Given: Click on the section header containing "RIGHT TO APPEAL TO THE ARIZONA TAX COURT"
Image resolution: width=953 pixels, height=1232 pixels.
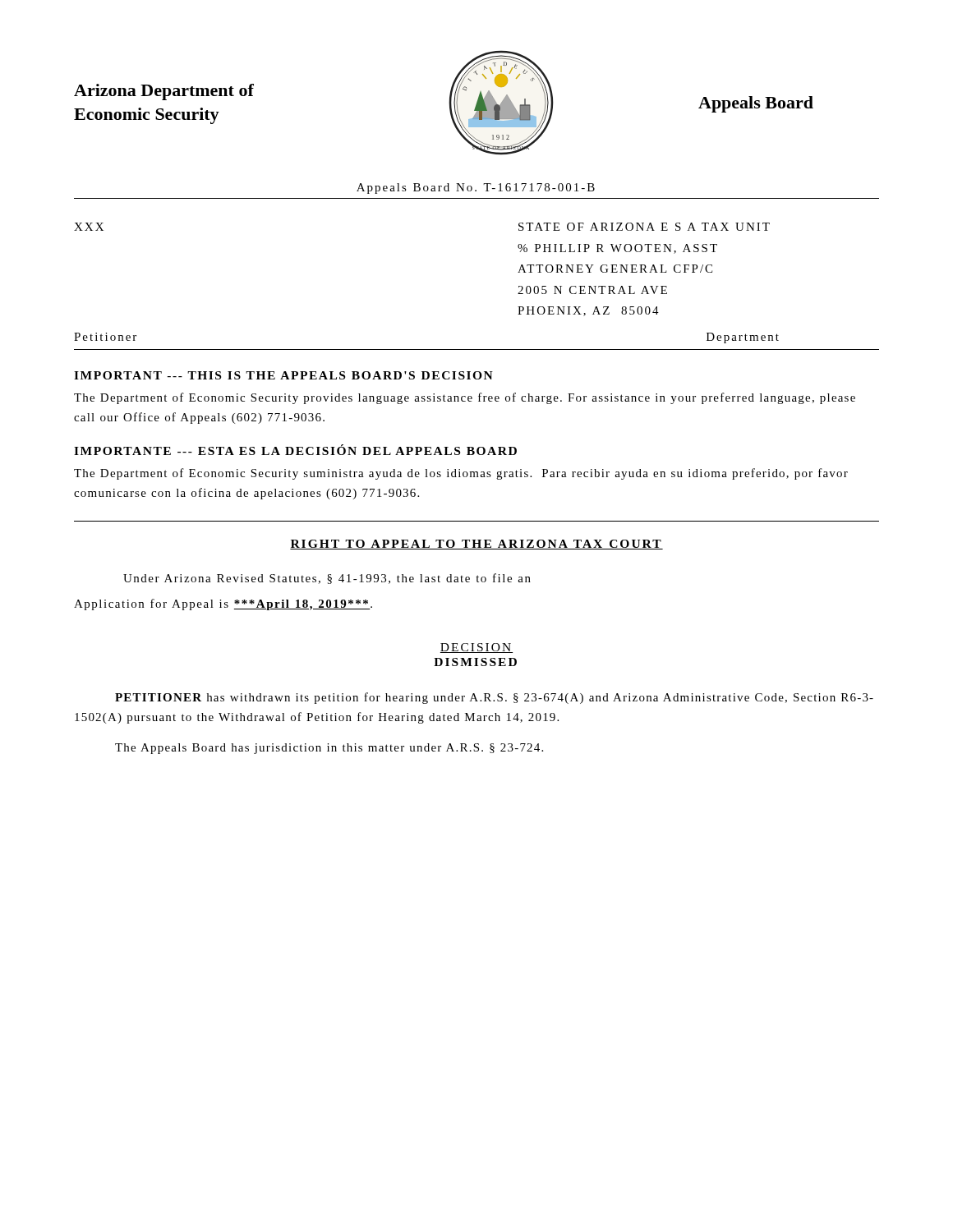Looking at the screenshot, I should (x=476, y=543).
